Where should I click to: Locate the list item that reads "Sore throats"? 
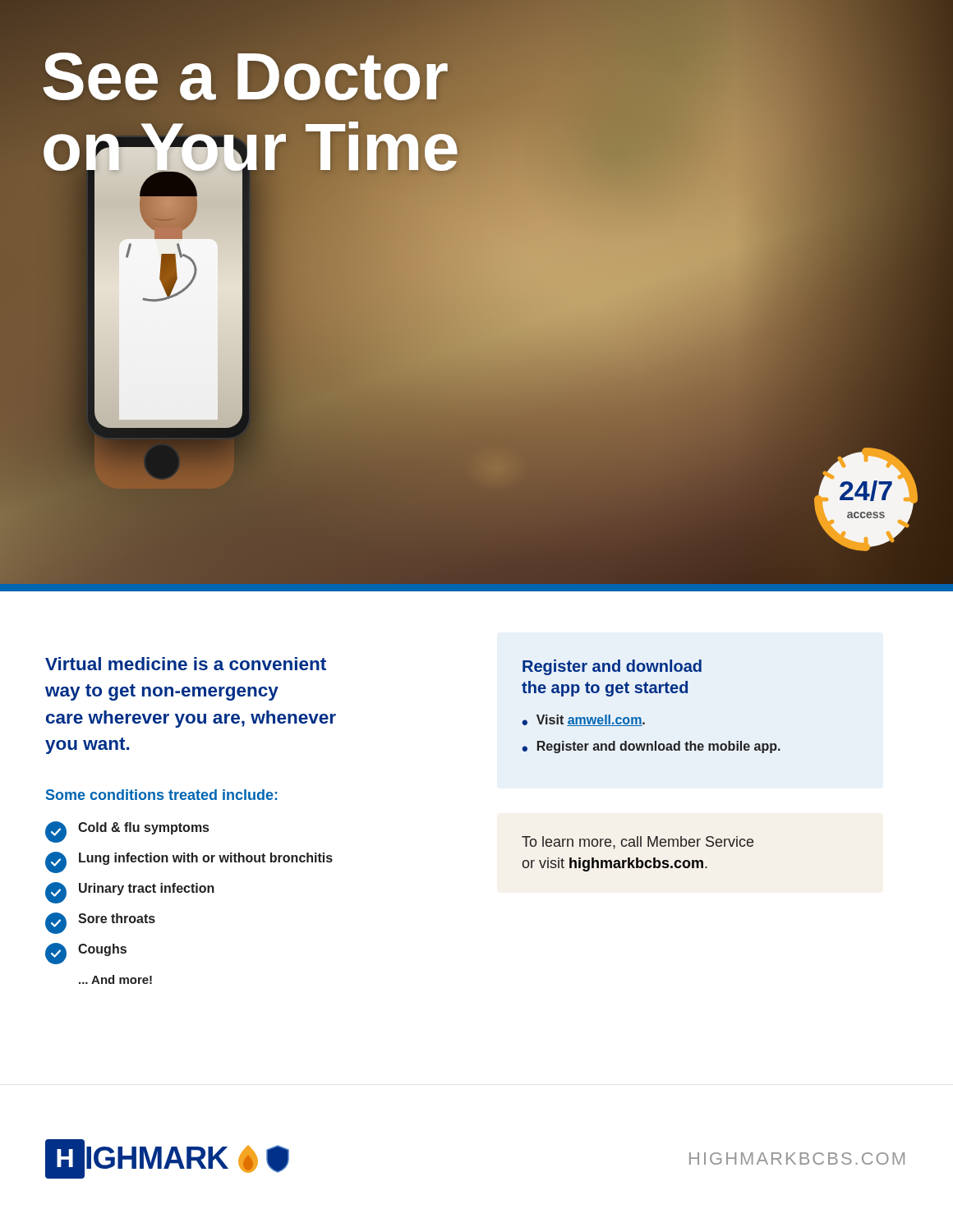tap(100, 923)
